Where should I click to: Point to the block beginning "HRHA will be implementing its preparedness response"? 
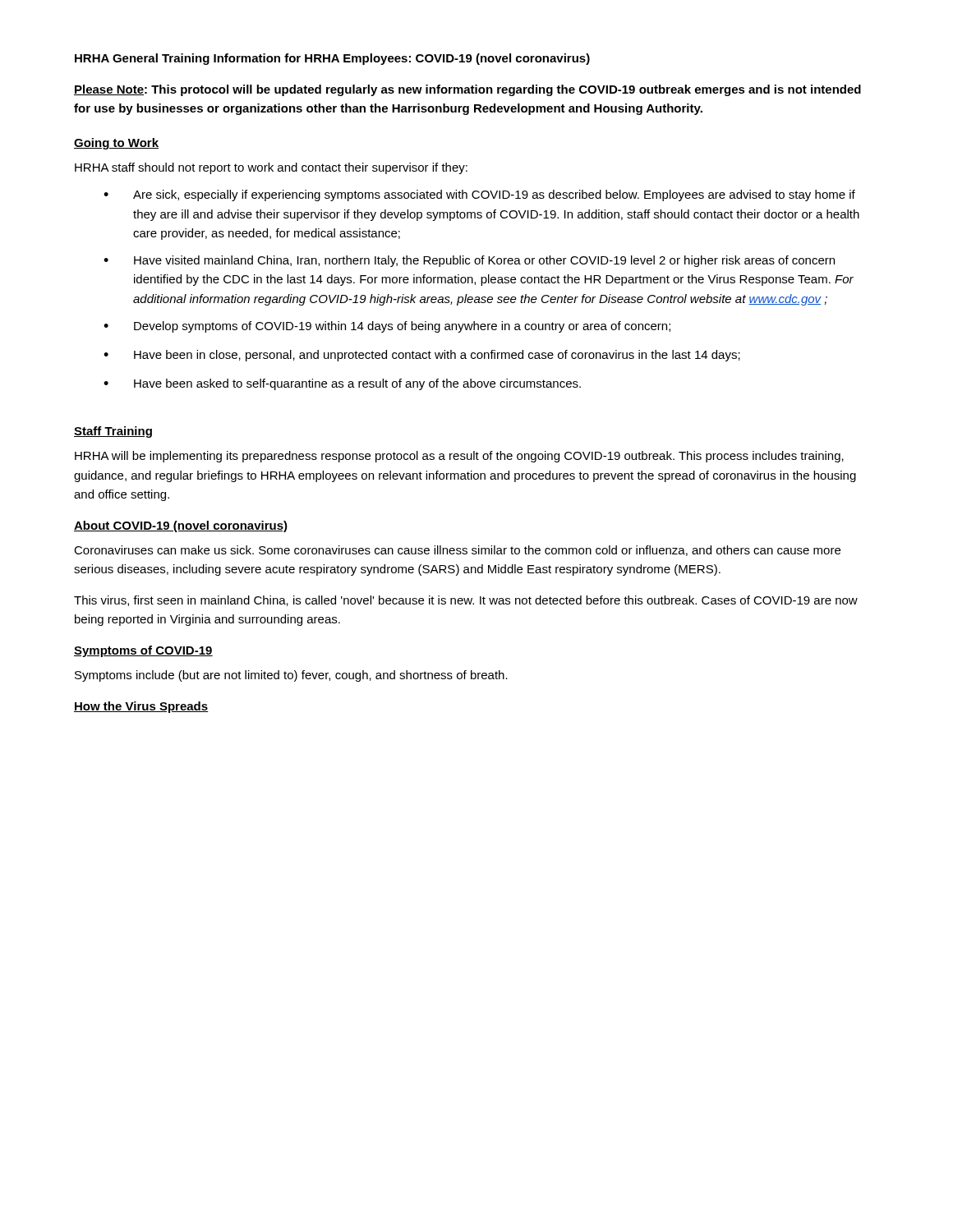465,475
